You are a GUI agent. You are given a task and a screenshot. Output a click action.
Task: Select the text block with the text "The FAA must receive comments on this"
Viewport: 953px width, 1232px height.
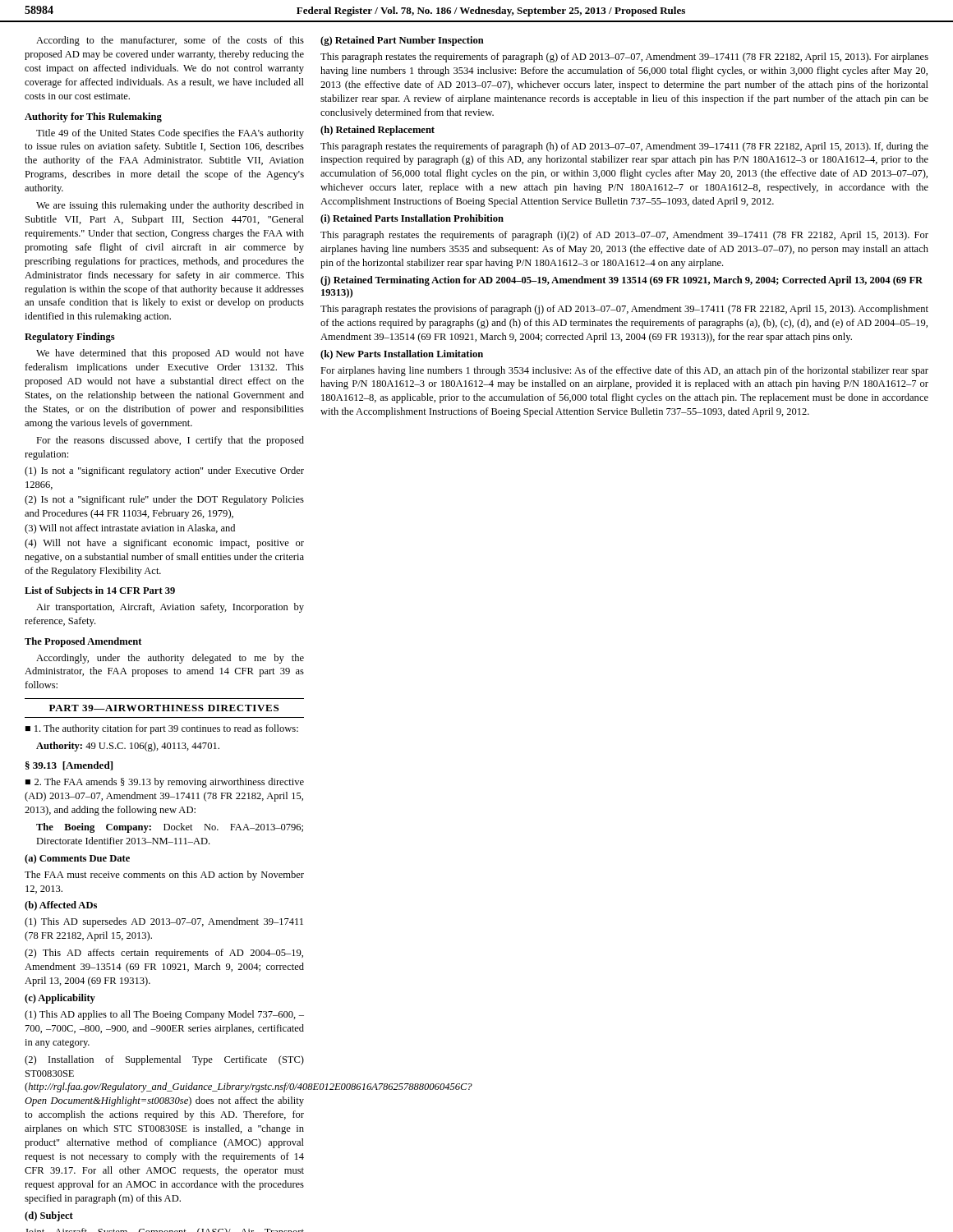164,882
